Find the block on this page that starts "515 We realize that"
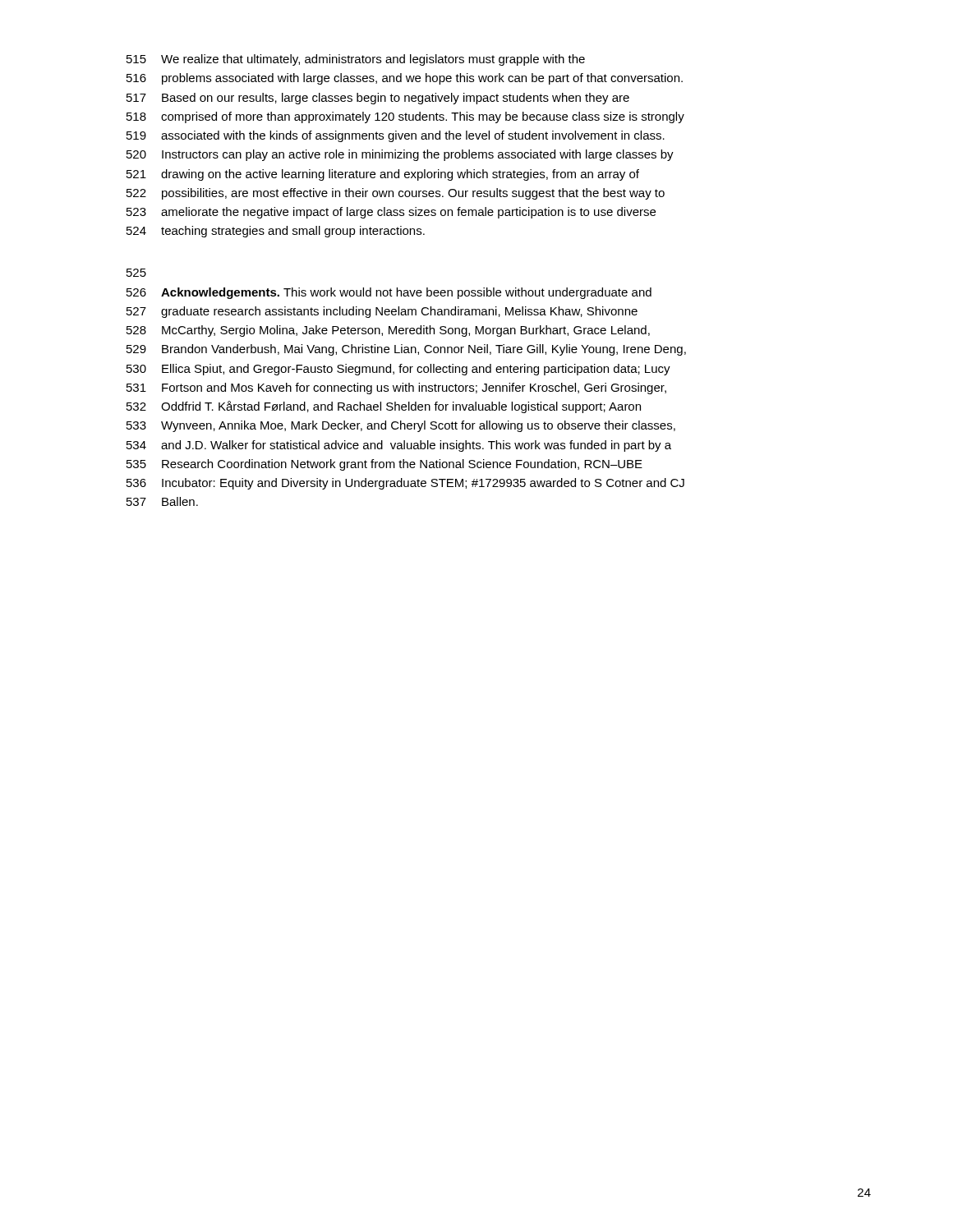953x1232 pixels. click(x=489, y=145)
